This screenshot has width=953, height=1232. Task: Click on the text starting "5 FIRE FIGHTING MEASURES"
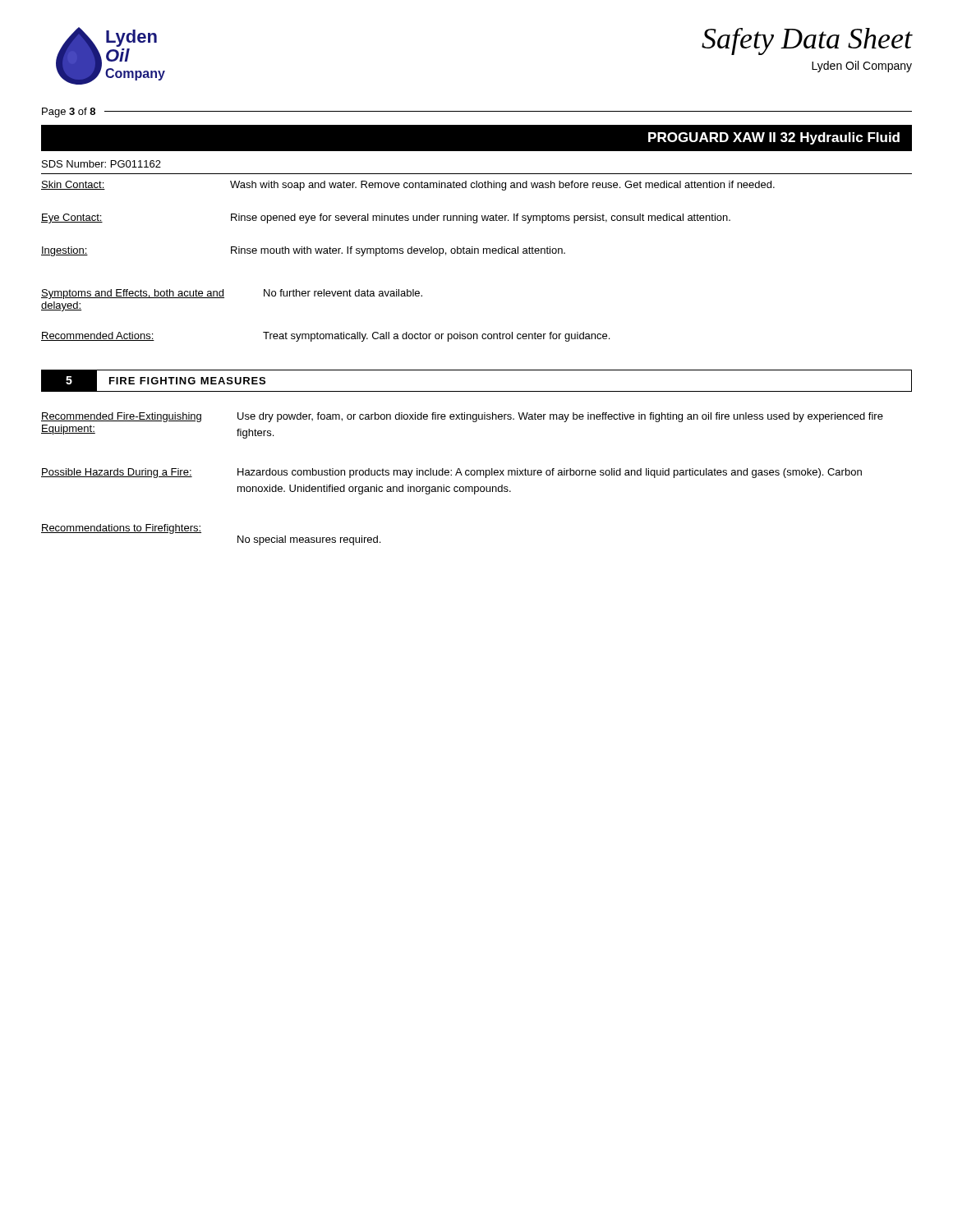click(x=476, y=380)
